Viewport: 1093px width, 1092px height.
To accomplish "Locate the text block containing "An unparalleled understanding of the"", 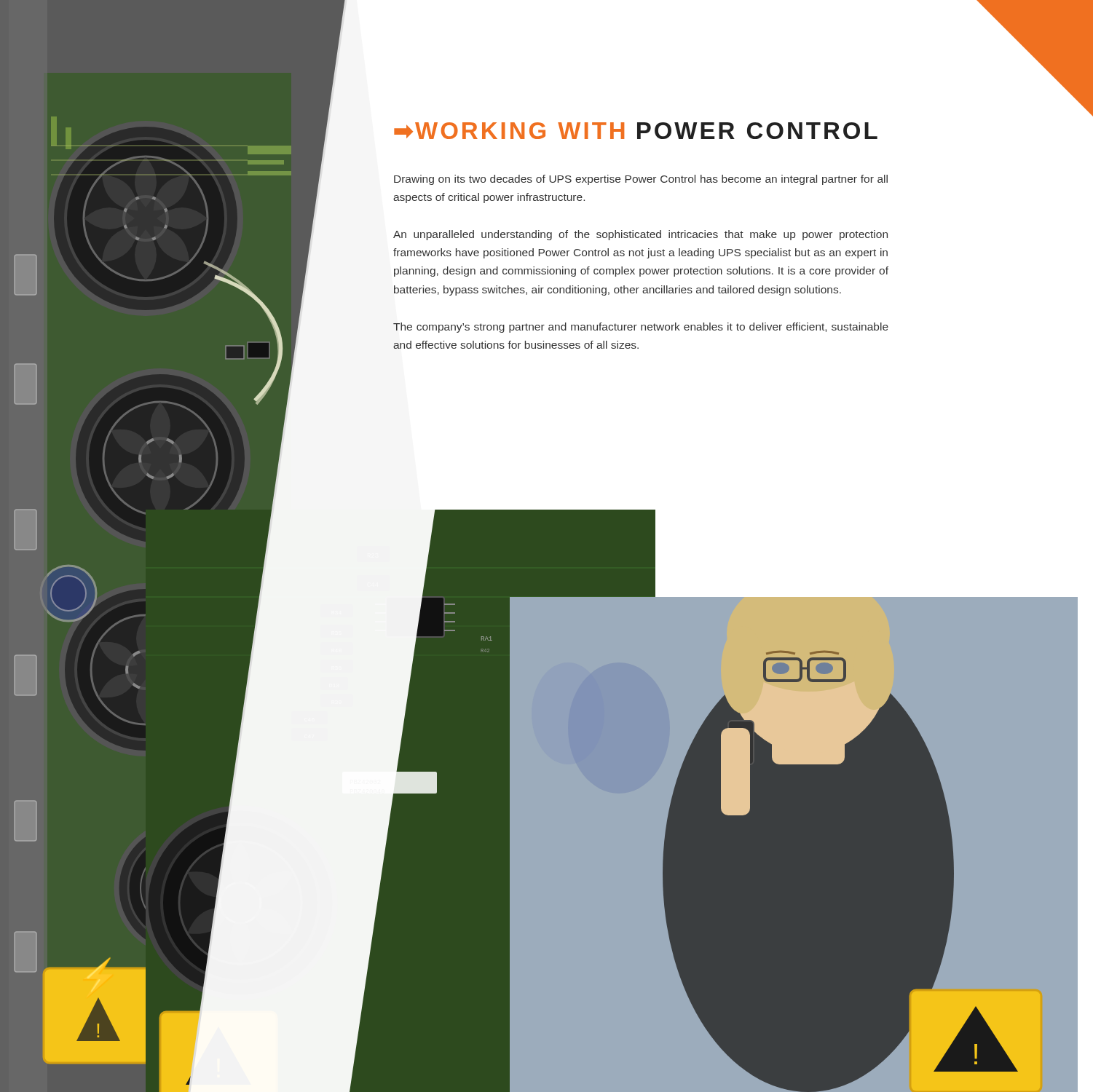I will [x=641, y=262].
